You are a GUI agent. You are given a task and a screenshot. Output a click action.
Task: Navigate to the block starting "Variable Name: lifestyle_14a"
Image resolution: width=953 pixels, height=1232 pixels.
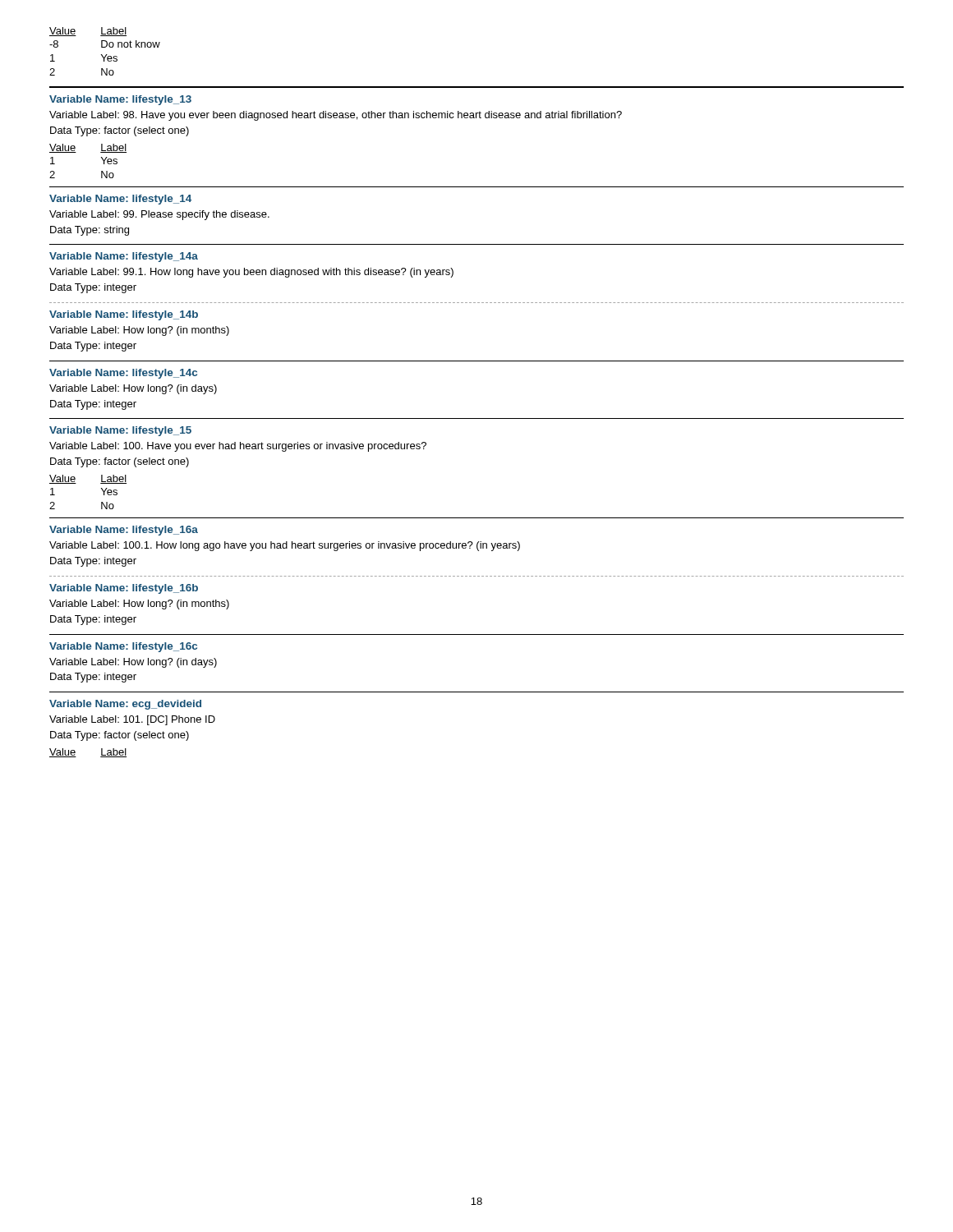pos(124,256)
